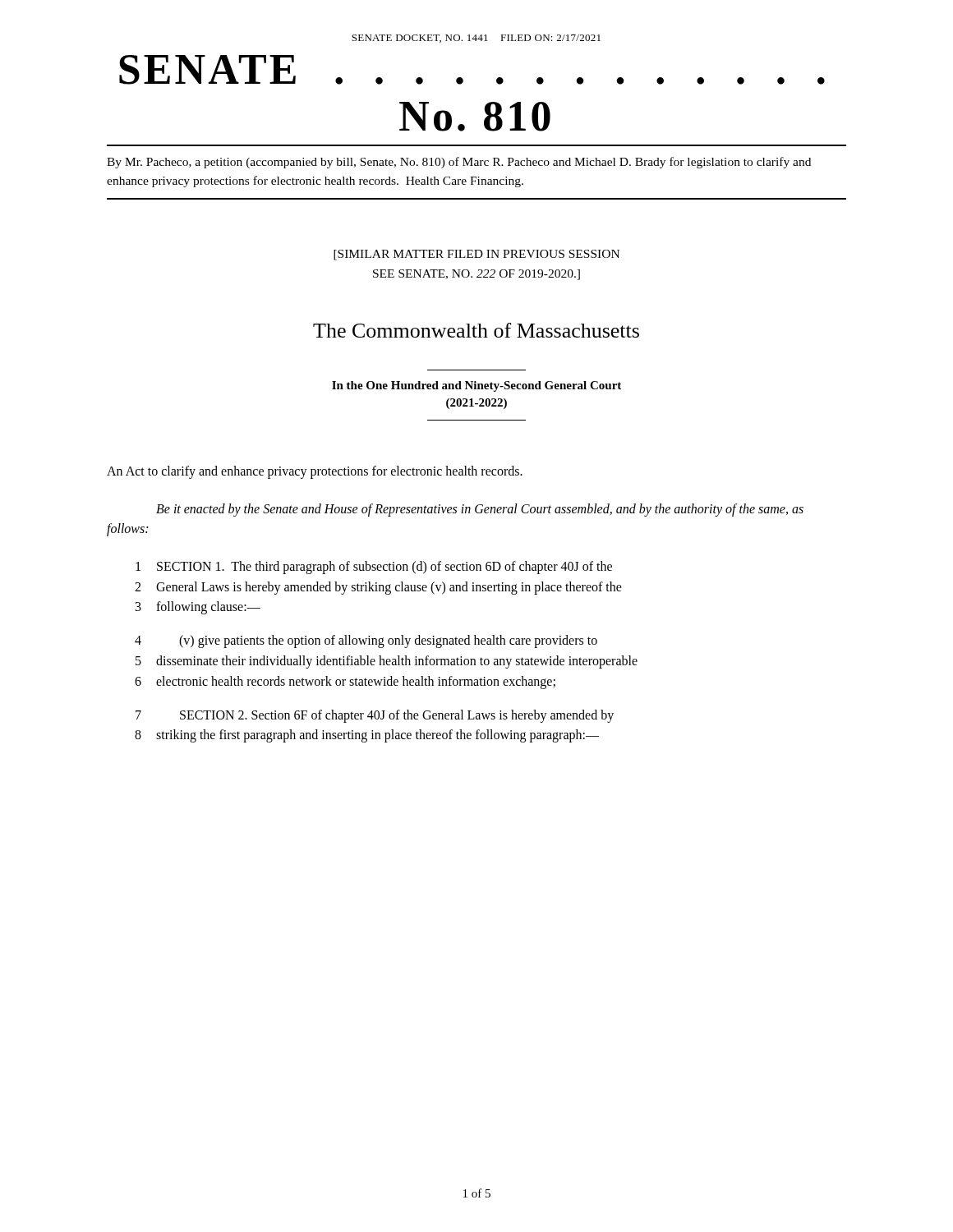Image resolution: width=953 pixels, height=1232 pixels.
Task: Locate the element starting "By Mr. Pacheco,"
Action: (459, 171)
